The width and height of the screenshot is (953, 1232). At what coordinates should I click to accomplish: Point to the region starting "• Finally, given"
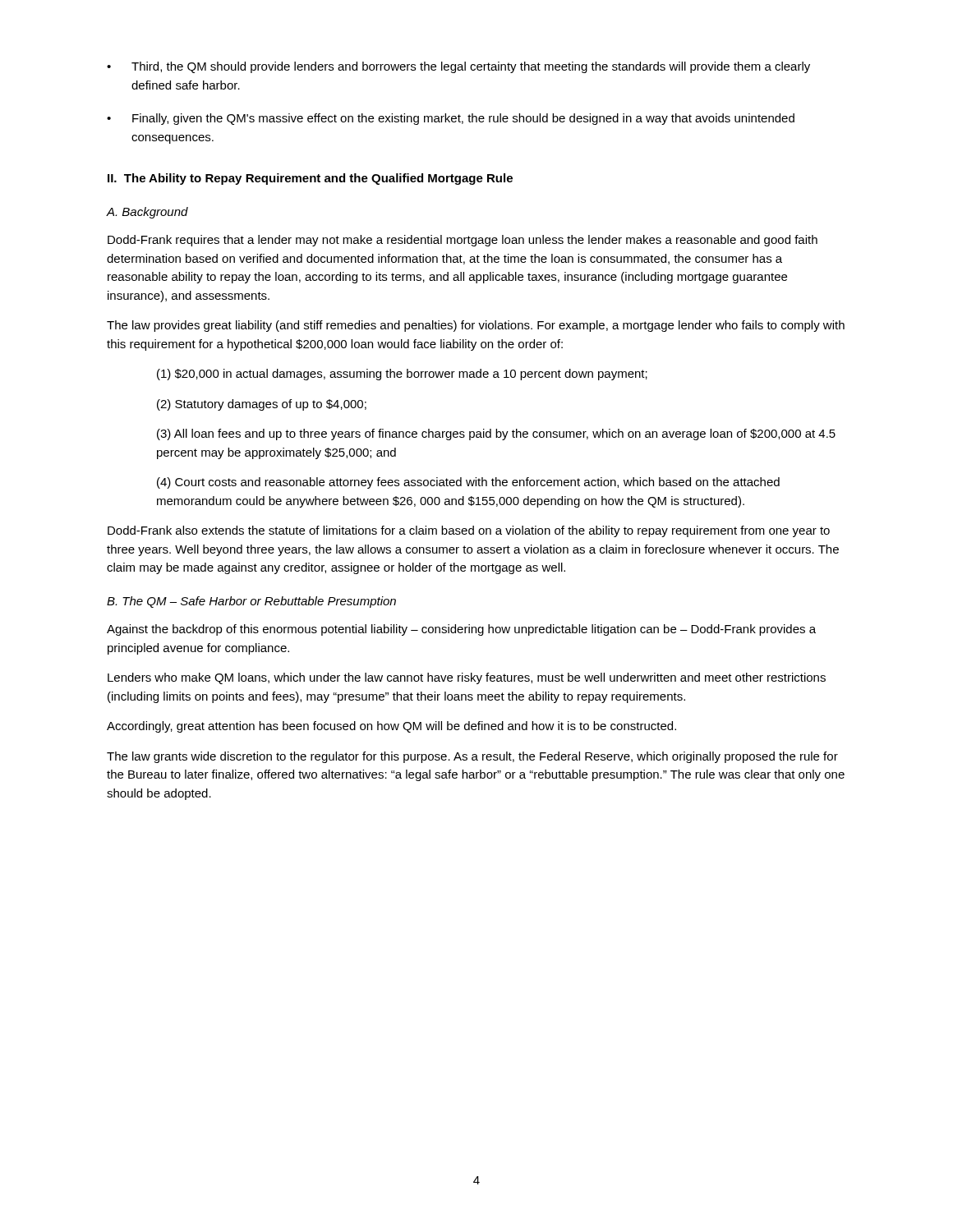tap(476, 128)
